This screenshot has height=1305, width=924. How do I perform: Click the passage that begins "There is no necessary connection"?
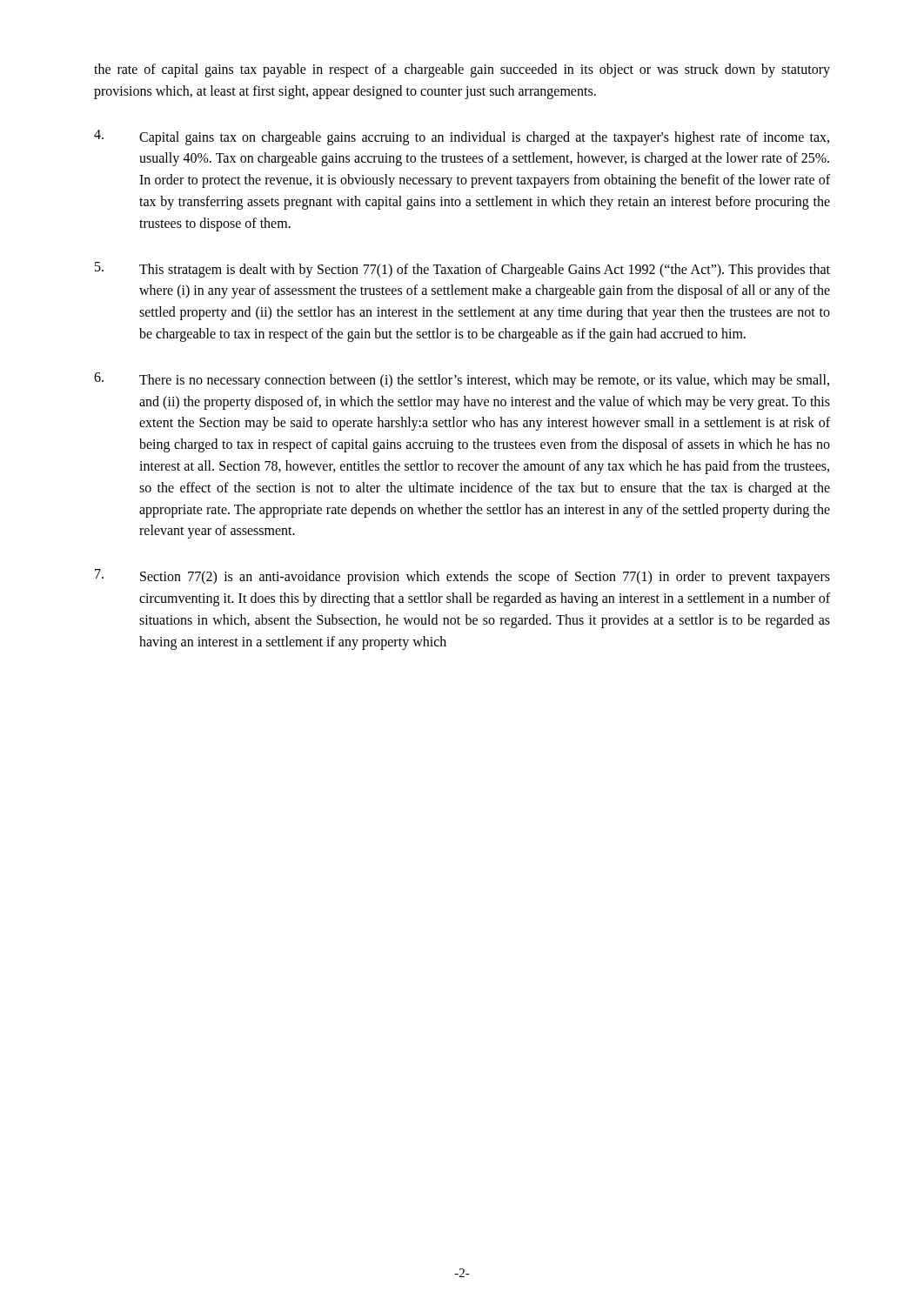(462, 456)
